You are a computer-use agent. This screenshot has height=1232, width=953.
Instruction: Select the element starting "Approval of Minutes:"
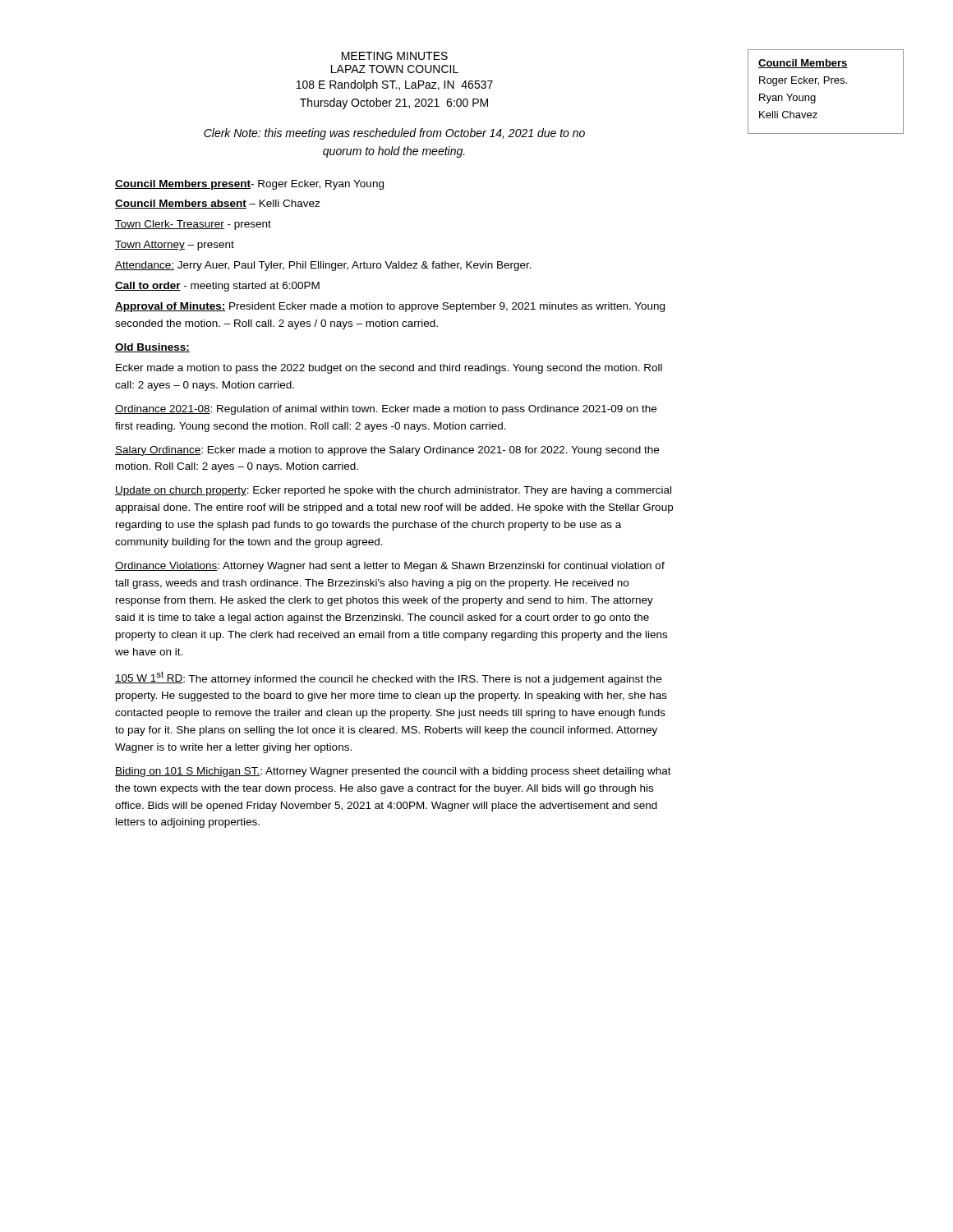coord(390,315)
